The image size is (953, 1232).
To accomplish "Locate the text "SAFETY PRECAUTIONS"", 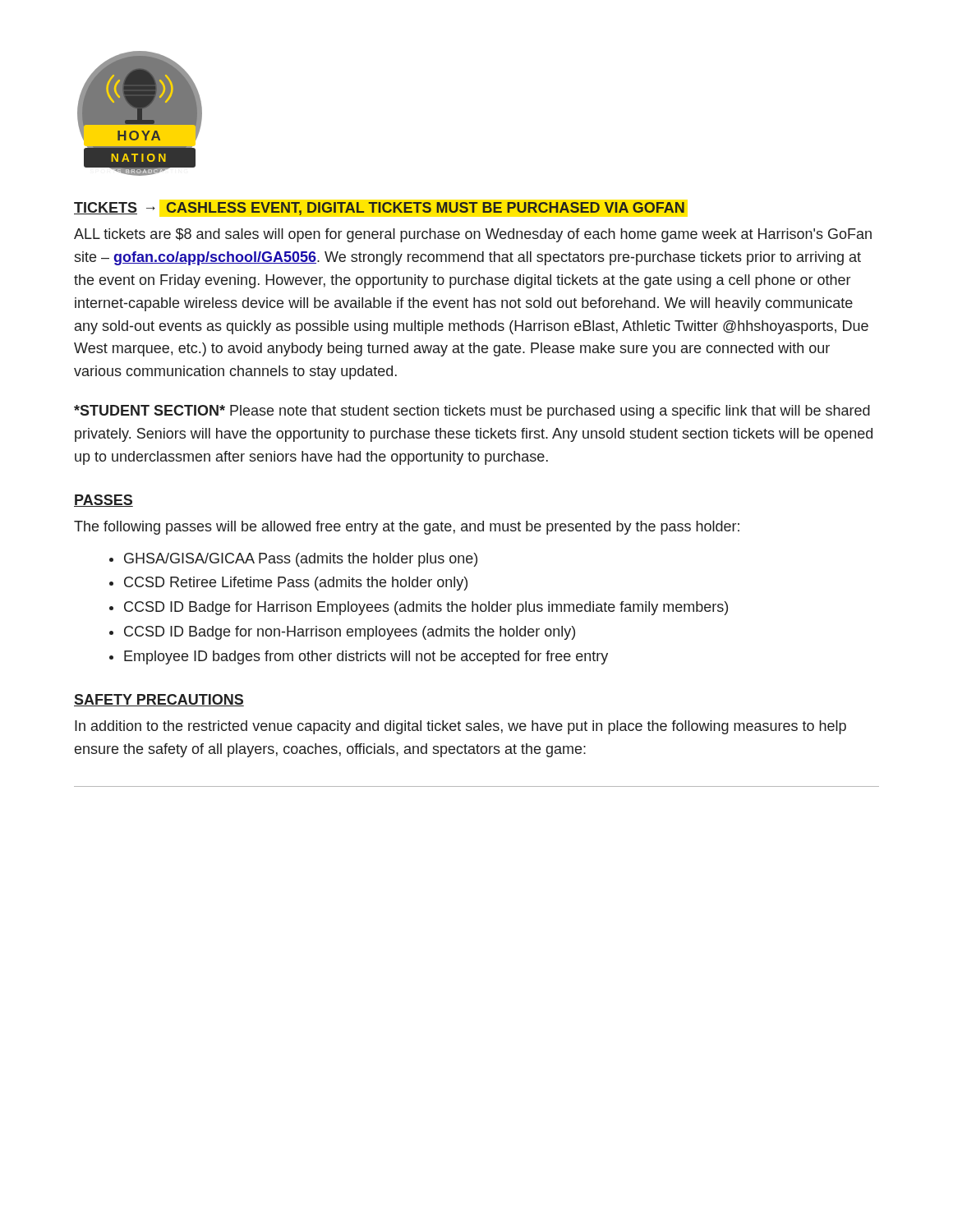I will click(x=159, y=700).
